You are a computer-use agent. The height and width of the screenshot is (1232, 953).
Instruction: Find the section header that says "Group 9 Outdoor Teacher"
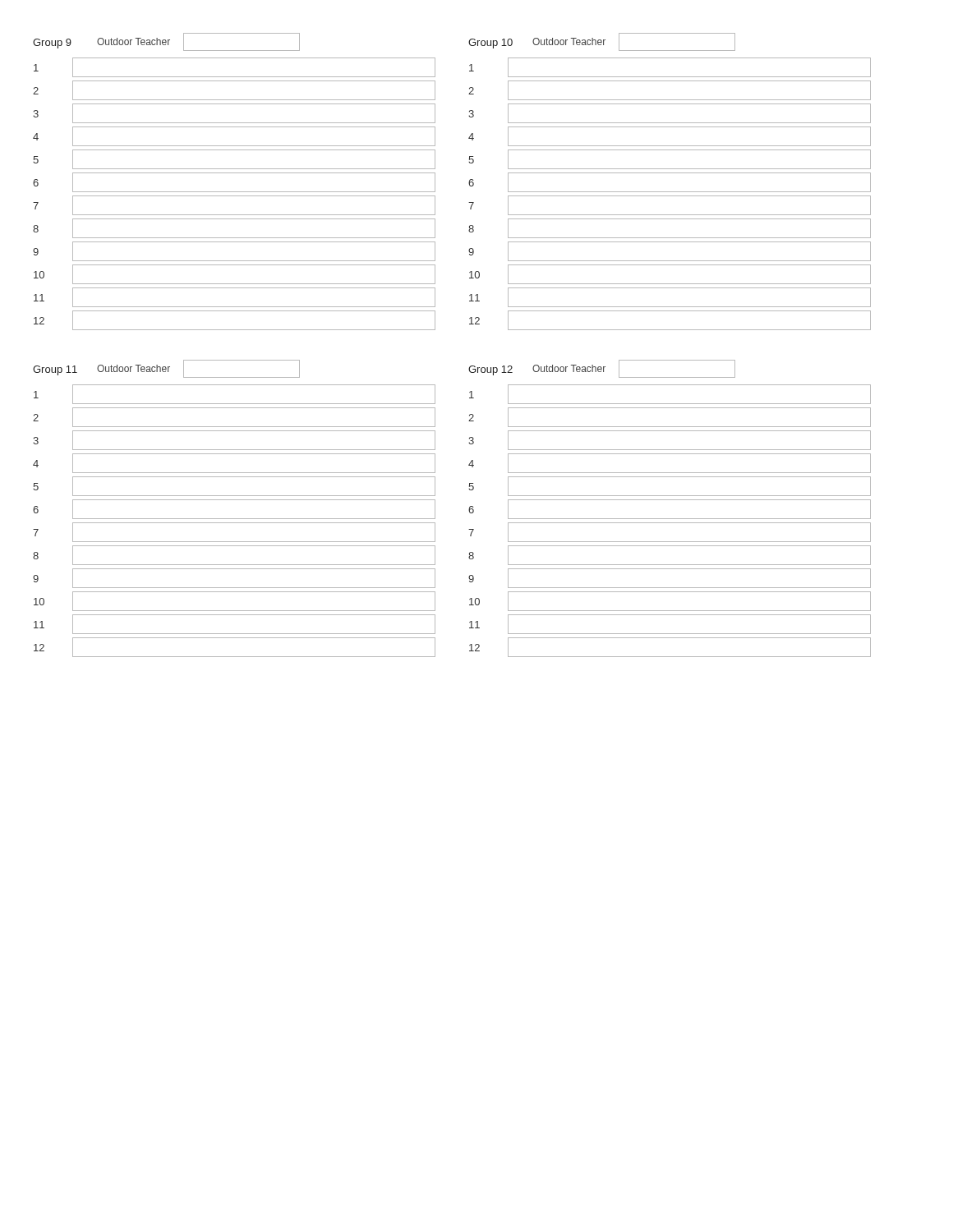(x=166, y=42)
